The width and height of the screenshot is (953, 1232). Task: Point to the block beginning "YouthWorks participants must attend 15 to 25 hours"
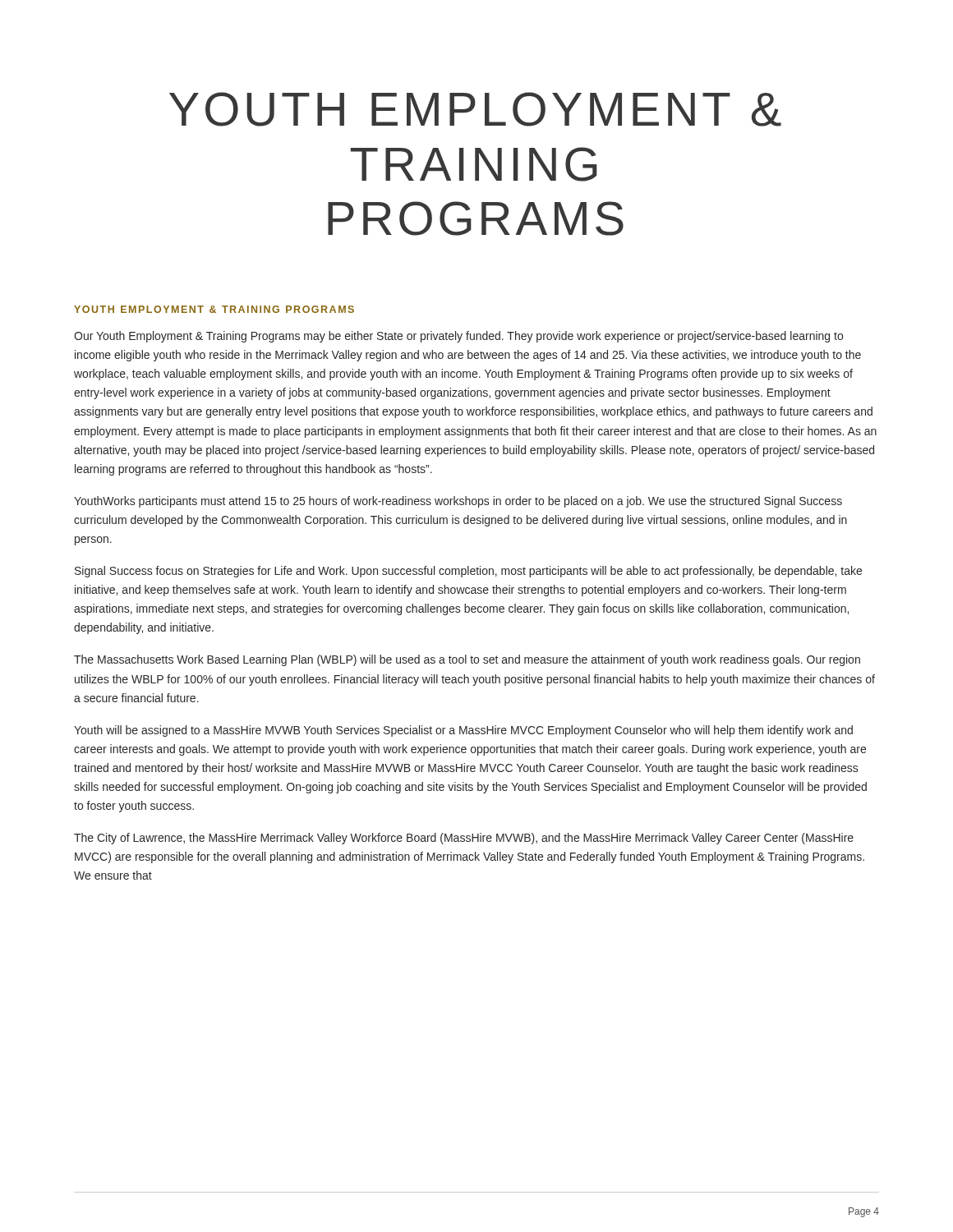(461, 520)
